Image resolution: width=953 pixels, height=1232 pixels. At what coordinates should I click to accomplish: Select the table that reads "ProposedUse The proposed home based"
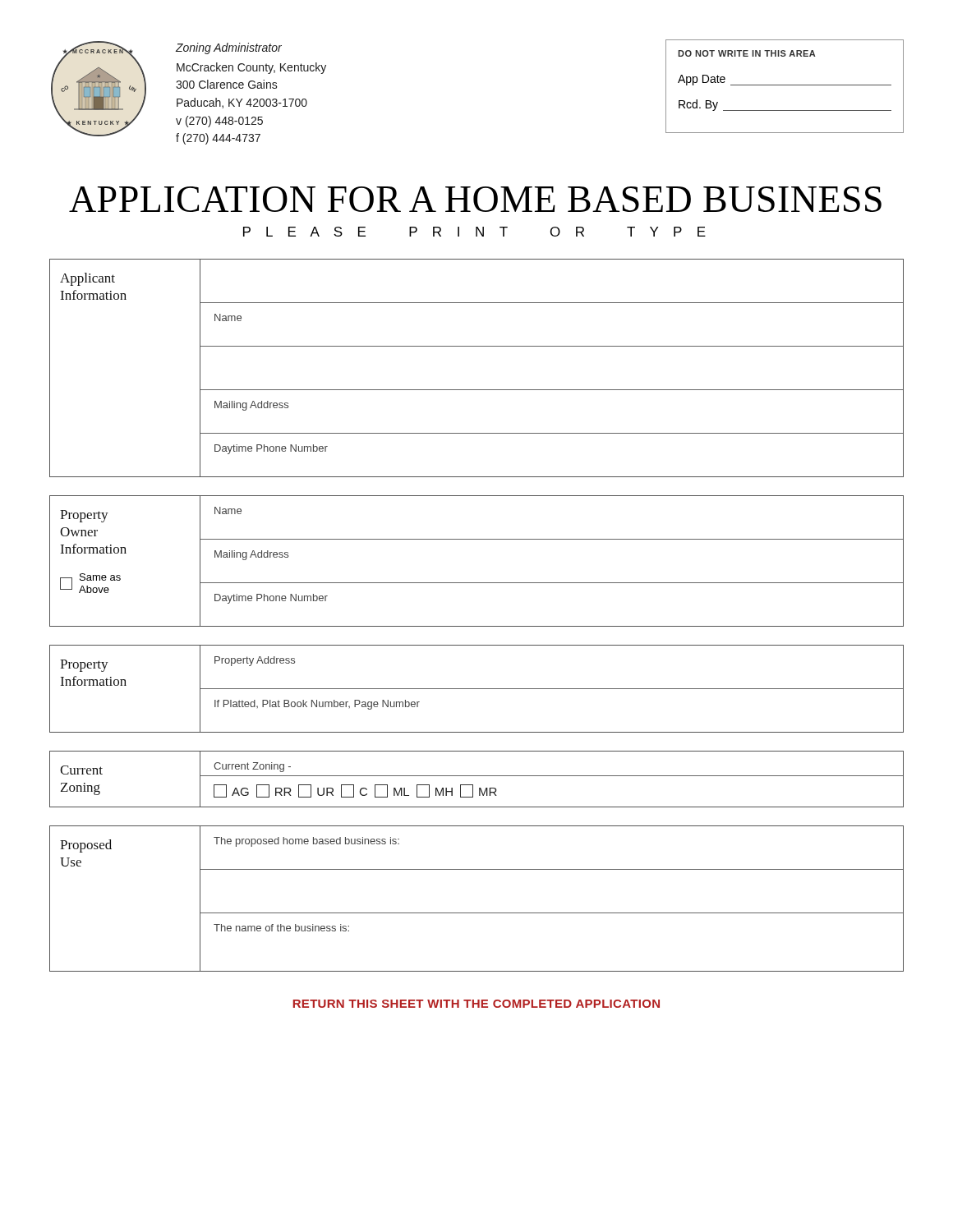click(x=476, y=898)
